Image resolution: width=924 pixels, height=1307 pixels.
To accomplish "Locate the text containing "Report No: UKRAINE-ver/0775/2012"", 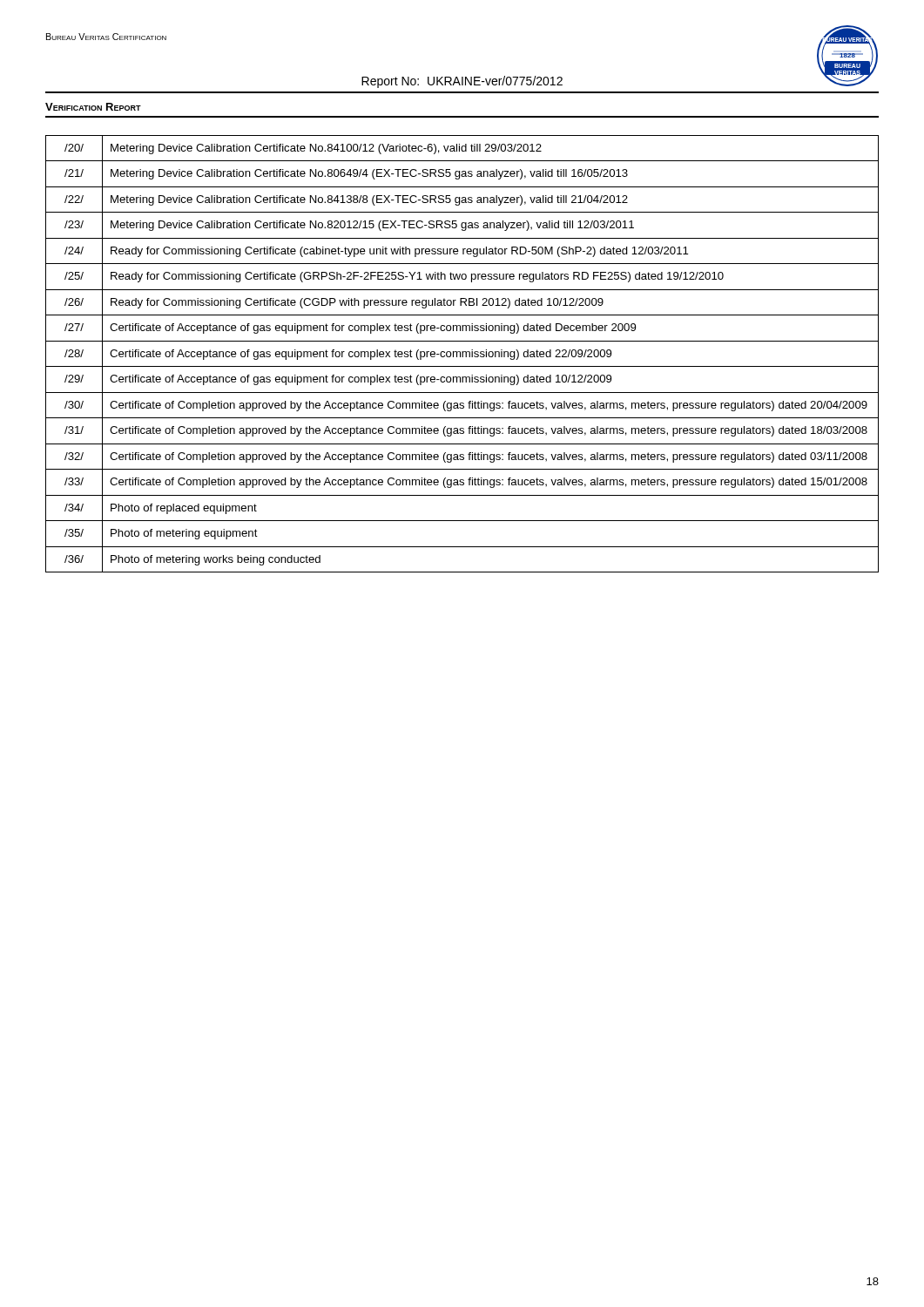I will click(x=462, y=81).
